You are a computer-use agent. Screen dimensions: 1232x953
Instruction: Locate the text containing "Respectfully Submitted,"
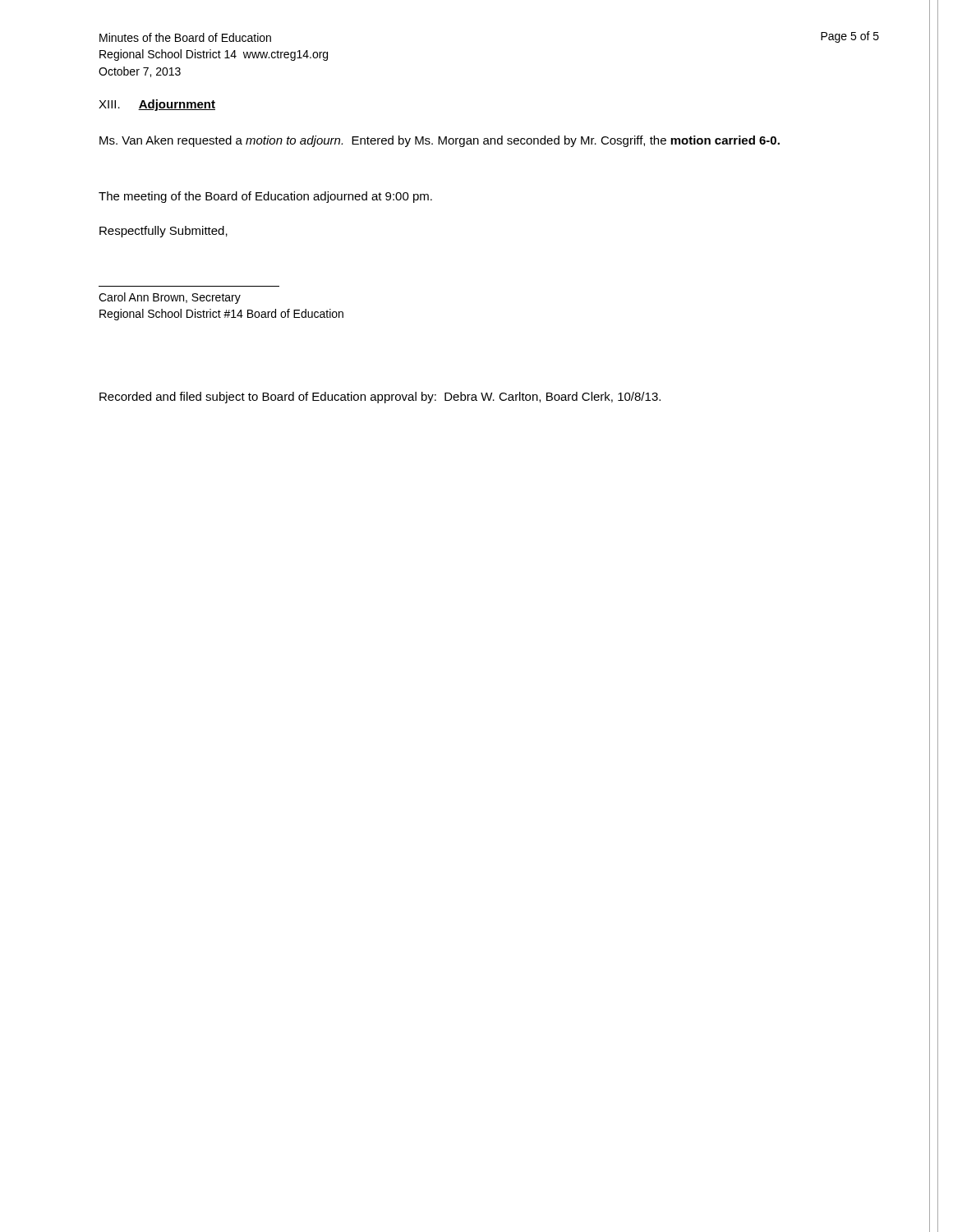[163, 230]
